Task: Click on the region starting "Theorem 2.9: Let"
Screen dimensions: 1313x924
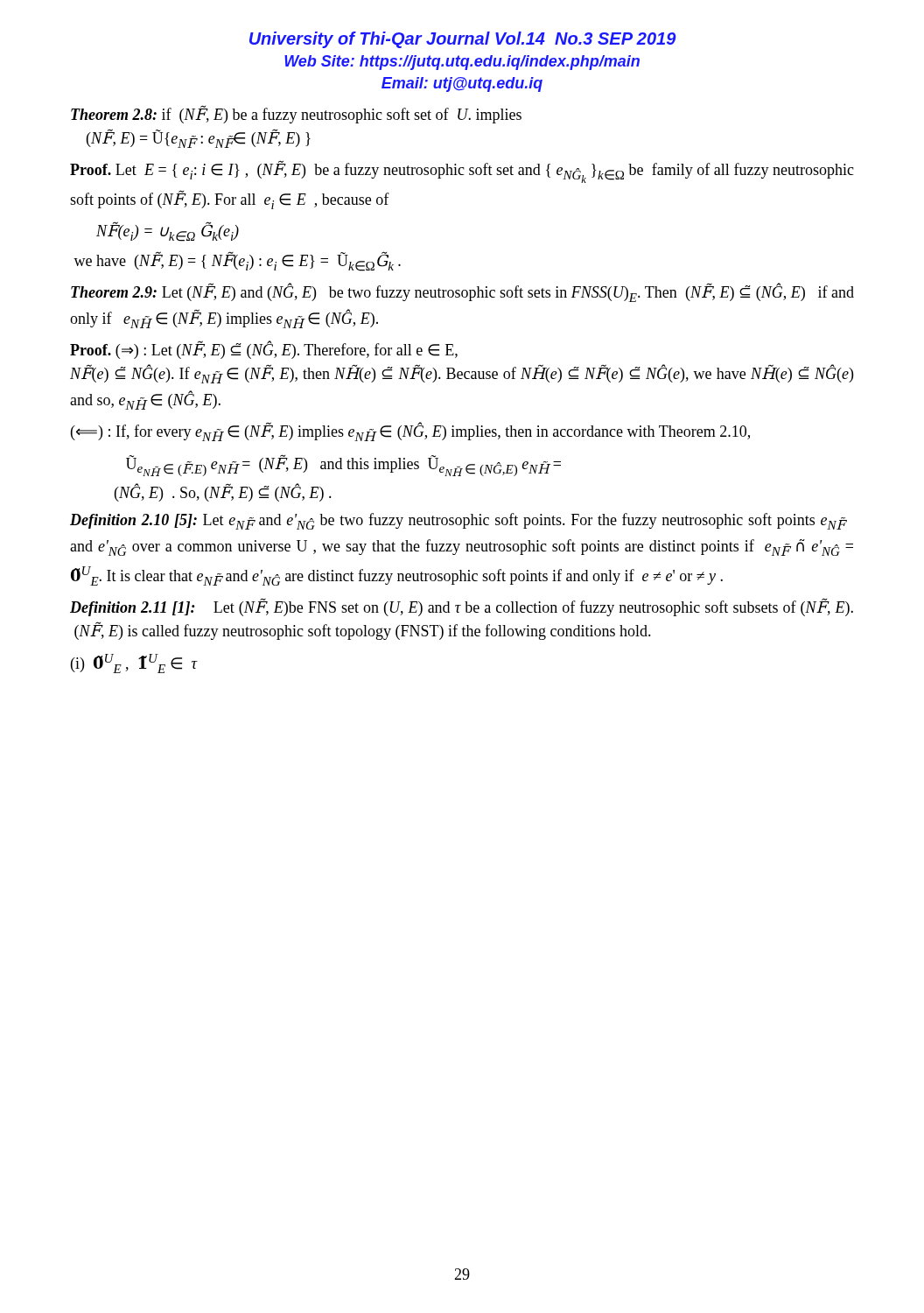Action: pyautogui.click(x=462, y=307)
